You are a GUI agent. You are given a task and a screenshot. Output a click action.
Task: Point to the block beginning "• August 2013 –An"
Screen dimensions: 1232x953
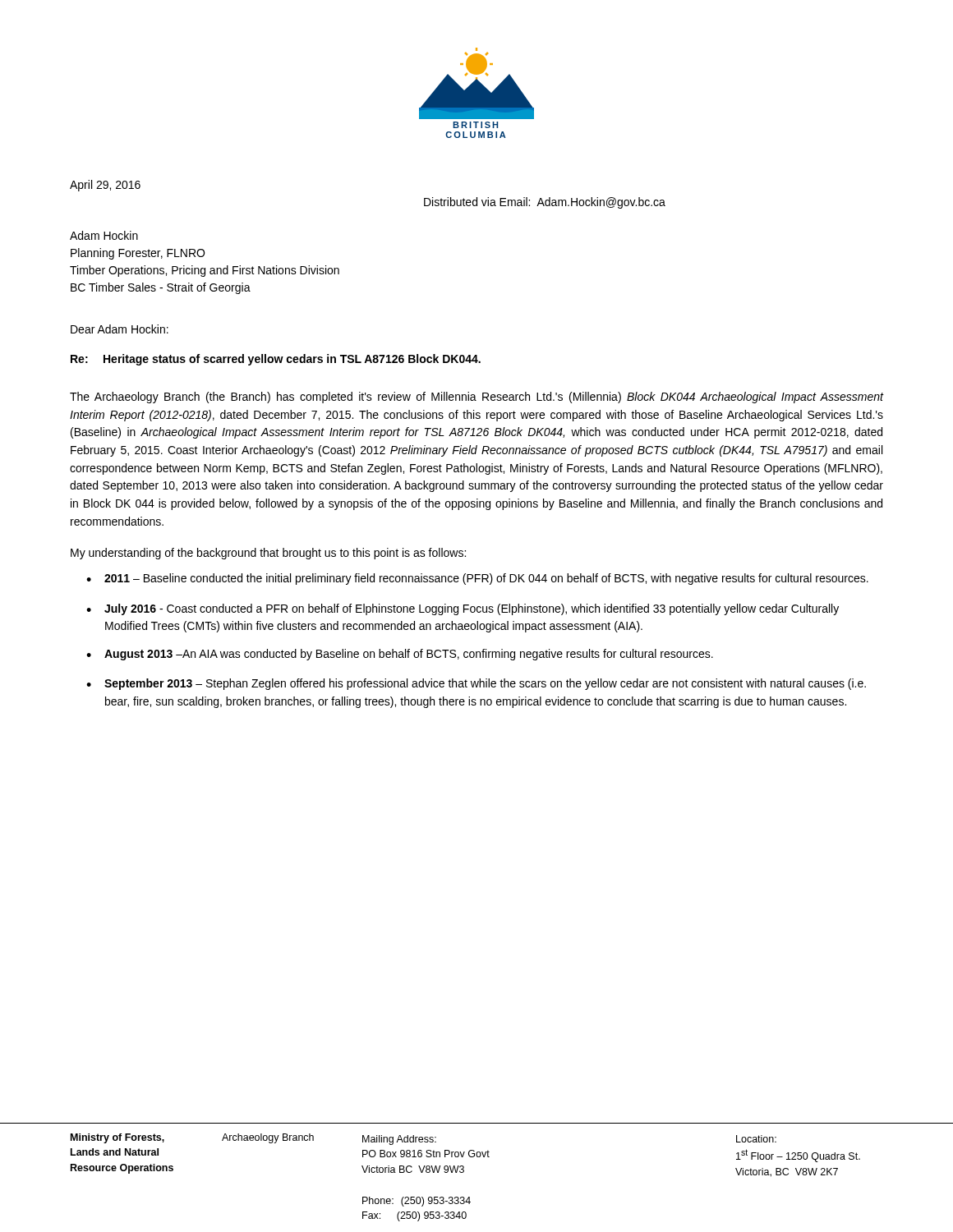(x=400, y=656)
